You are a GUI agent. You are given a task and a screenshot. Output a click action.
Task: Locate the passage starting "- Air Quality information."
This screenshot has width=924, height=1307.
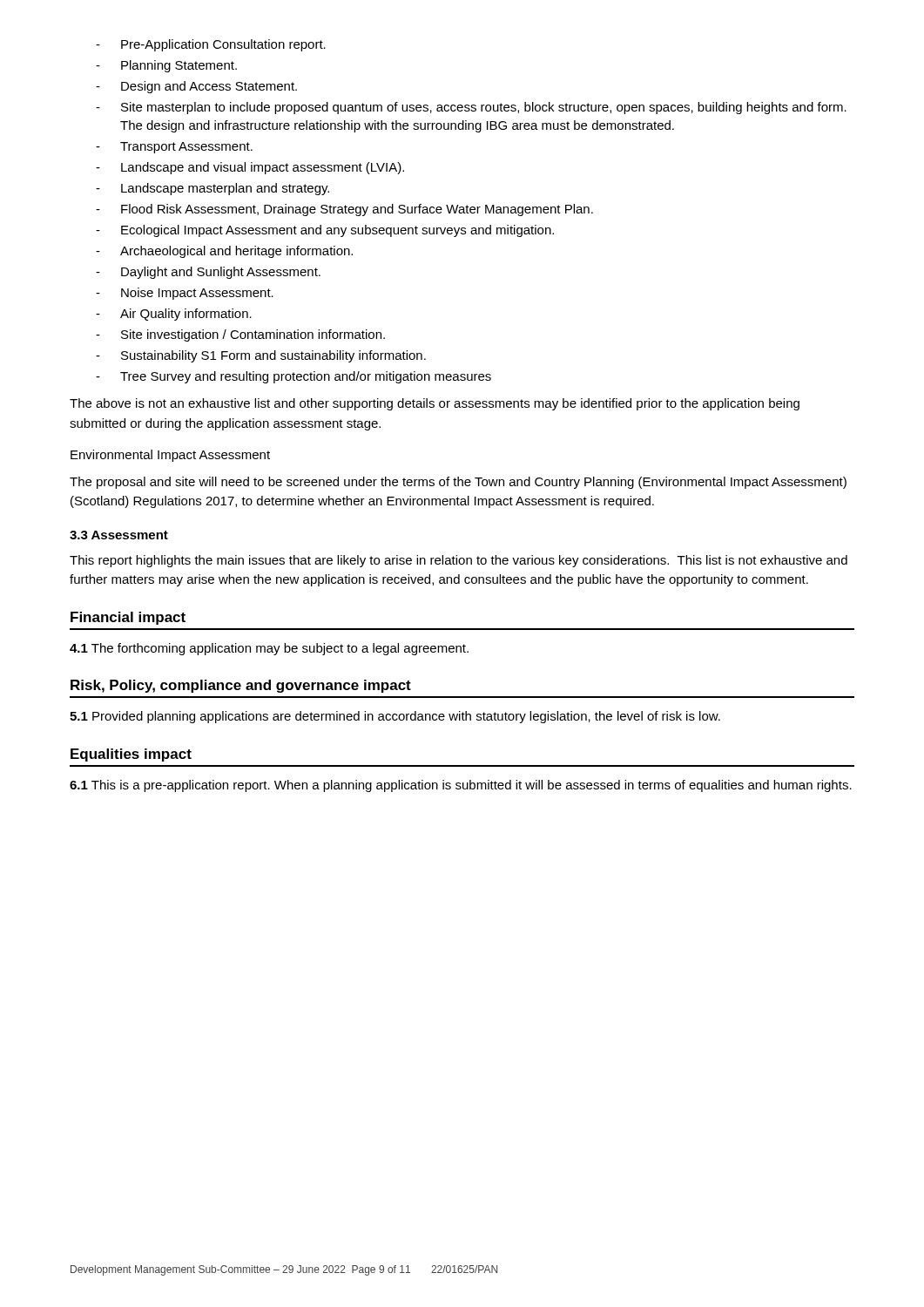click(174, 315)
